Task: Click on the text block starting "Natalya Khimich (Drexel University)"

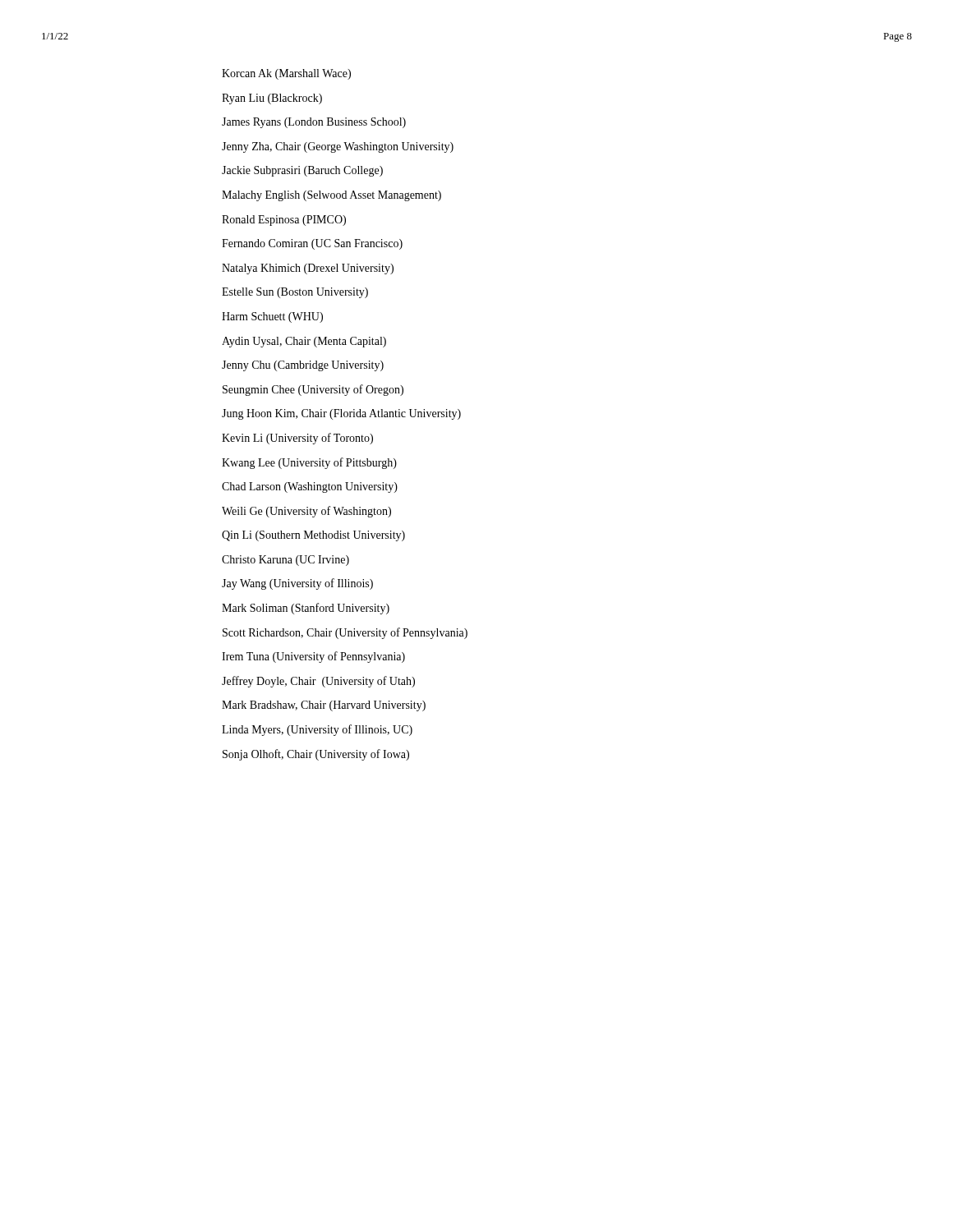Action: click(x=308, y=268)
